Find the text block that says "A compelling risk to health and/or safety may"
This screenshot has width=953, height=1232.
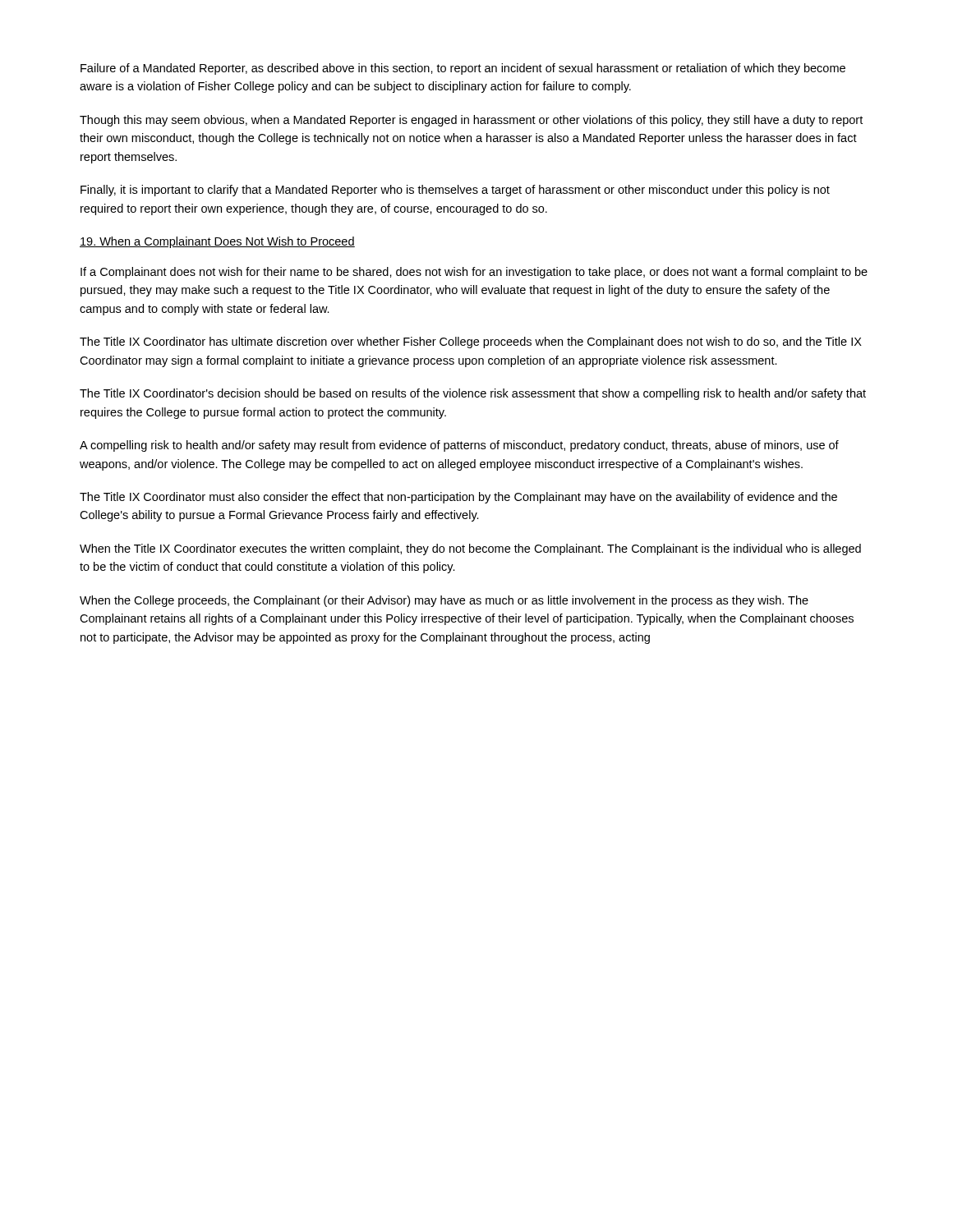[459, 454]
